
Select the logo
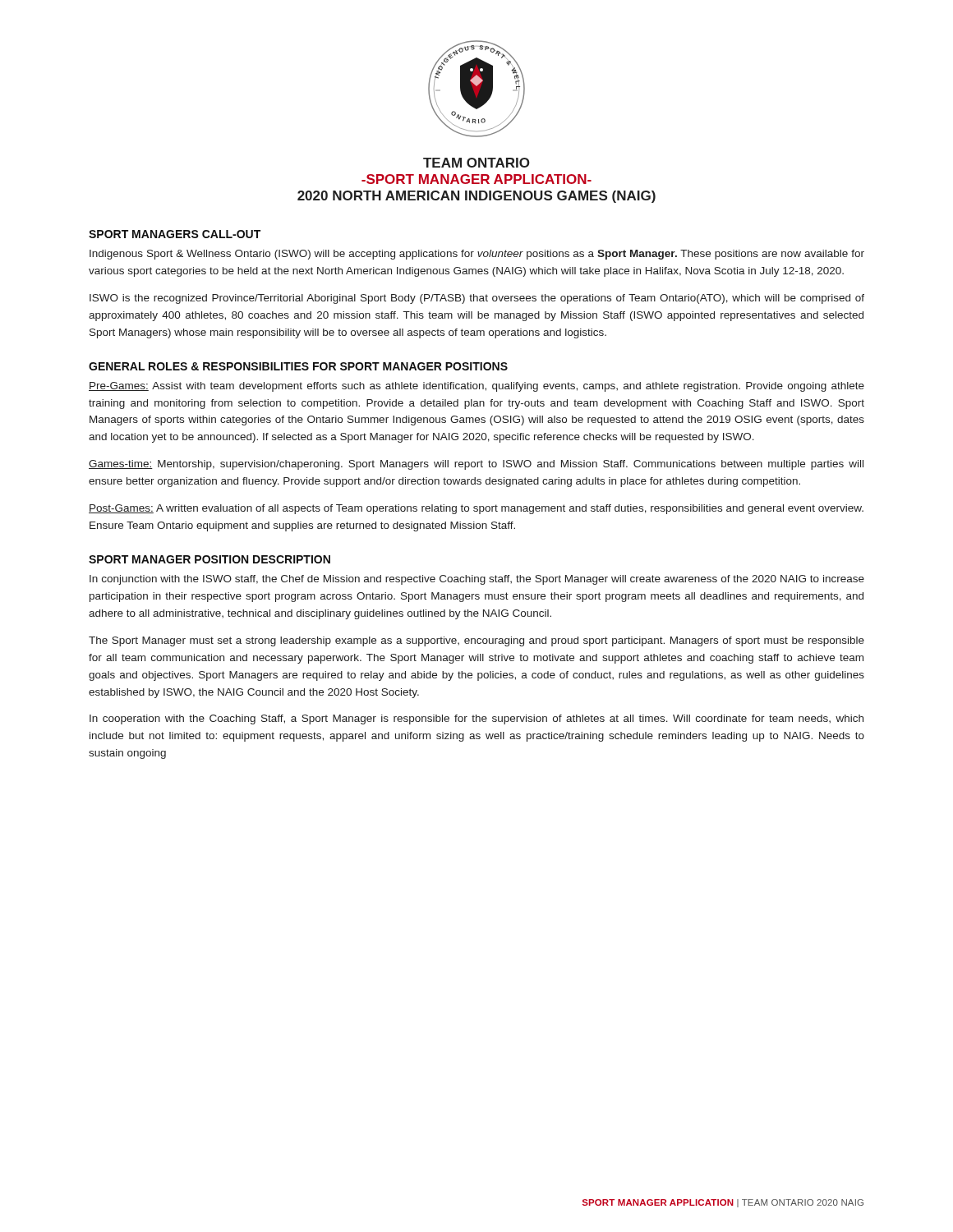click(x=476, y=90)
